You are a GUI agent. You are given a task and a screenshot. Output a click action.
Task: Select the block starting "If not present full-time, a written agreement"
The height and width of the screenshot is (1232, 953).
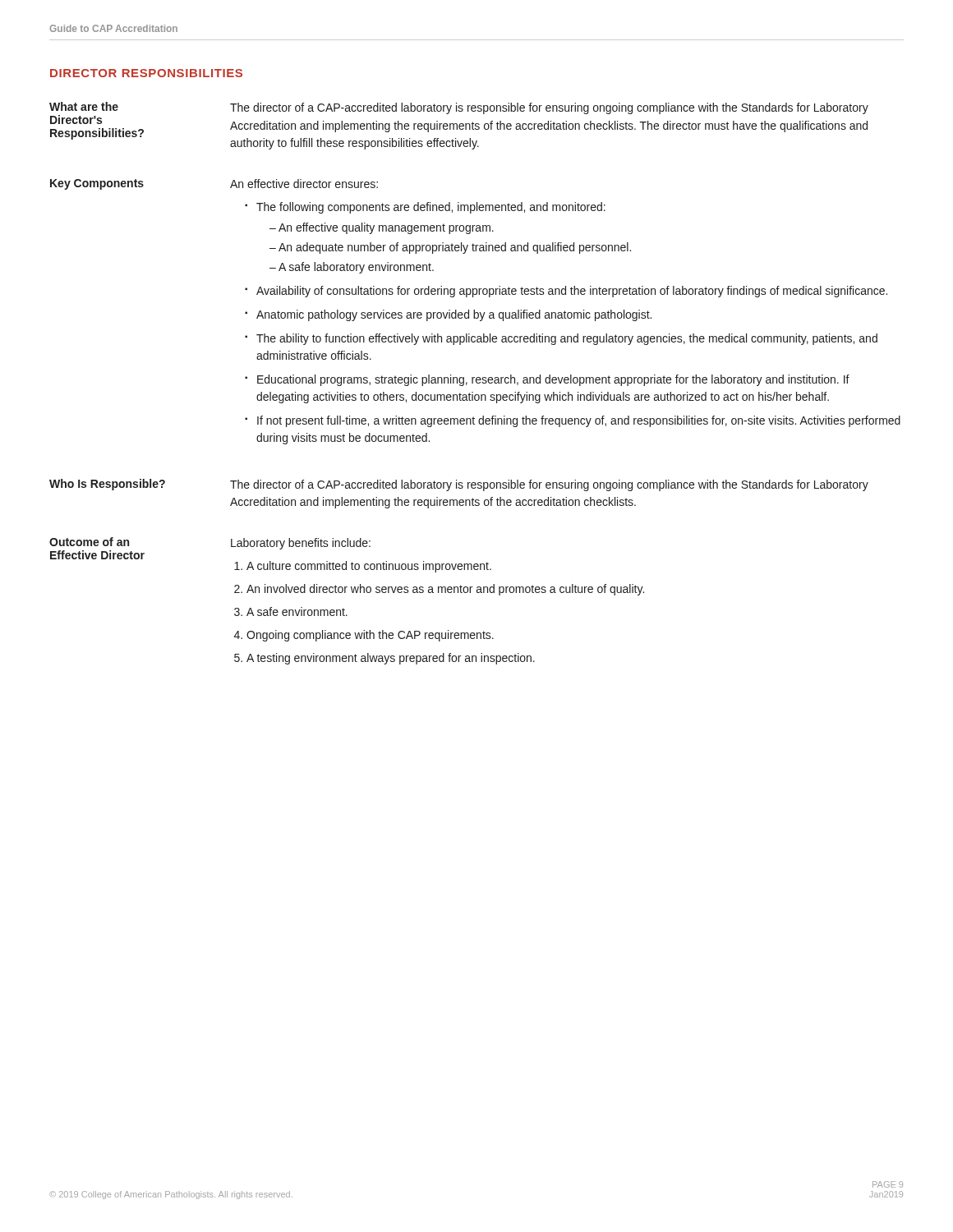579,429
